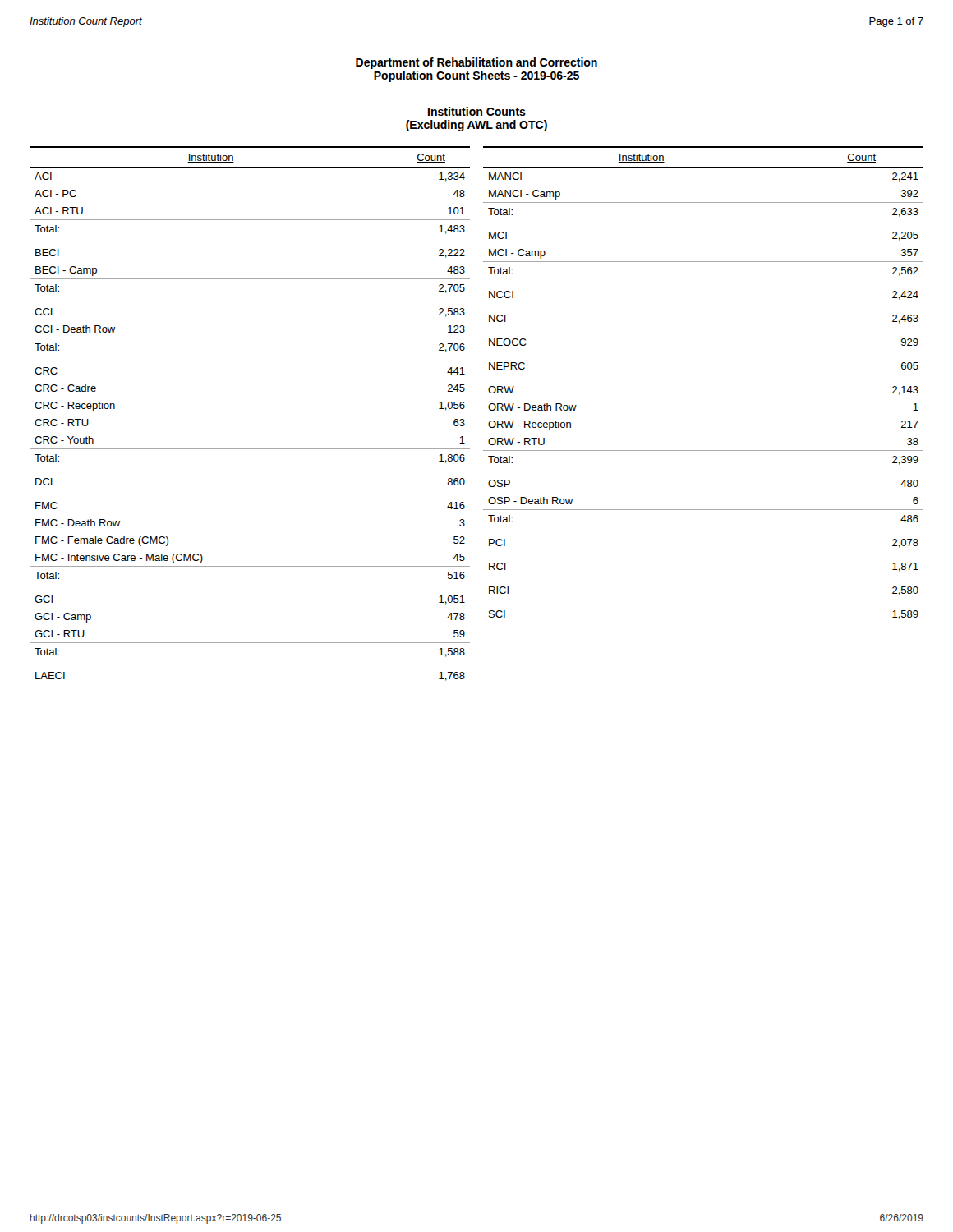Select the table
The width and height of the screenshot is (953, 1232).
(476, 415)
